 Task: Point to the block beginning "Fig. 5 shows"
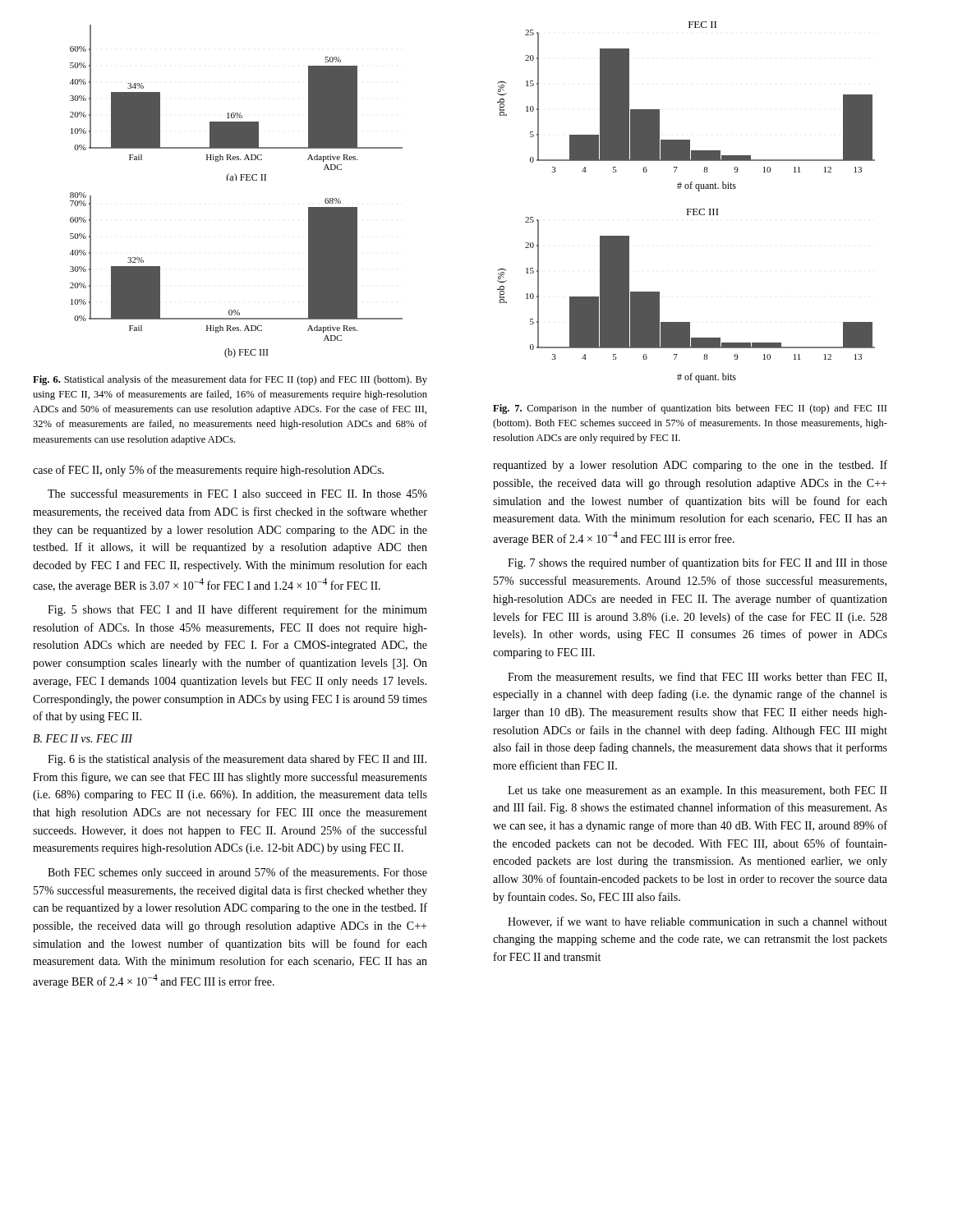click(230, 664)
